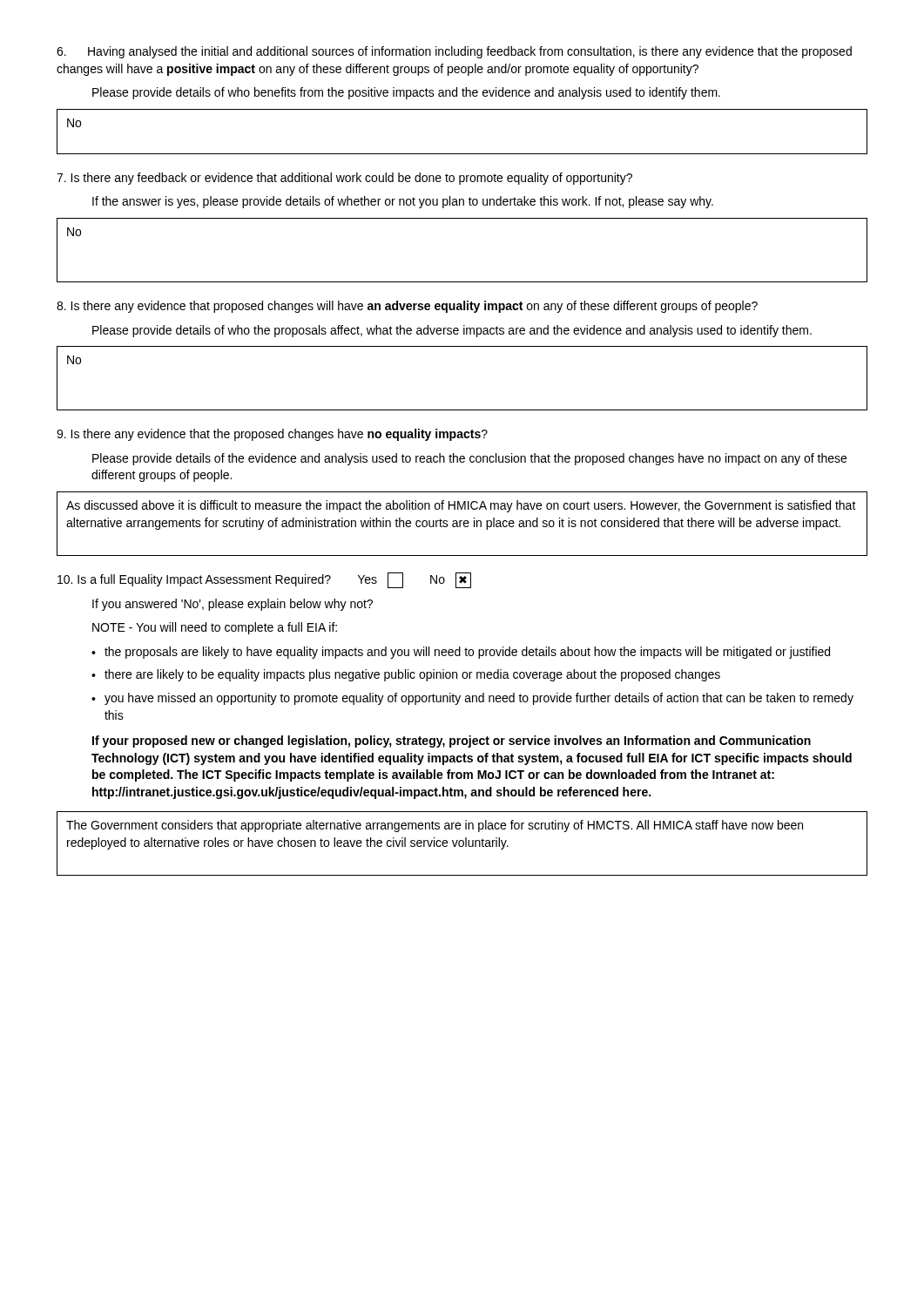Image resolution: width=924 pixels, height=1307 pixels.
Task: Locate the table with the text "The Government considers"
Action: (x=462, y=844)
